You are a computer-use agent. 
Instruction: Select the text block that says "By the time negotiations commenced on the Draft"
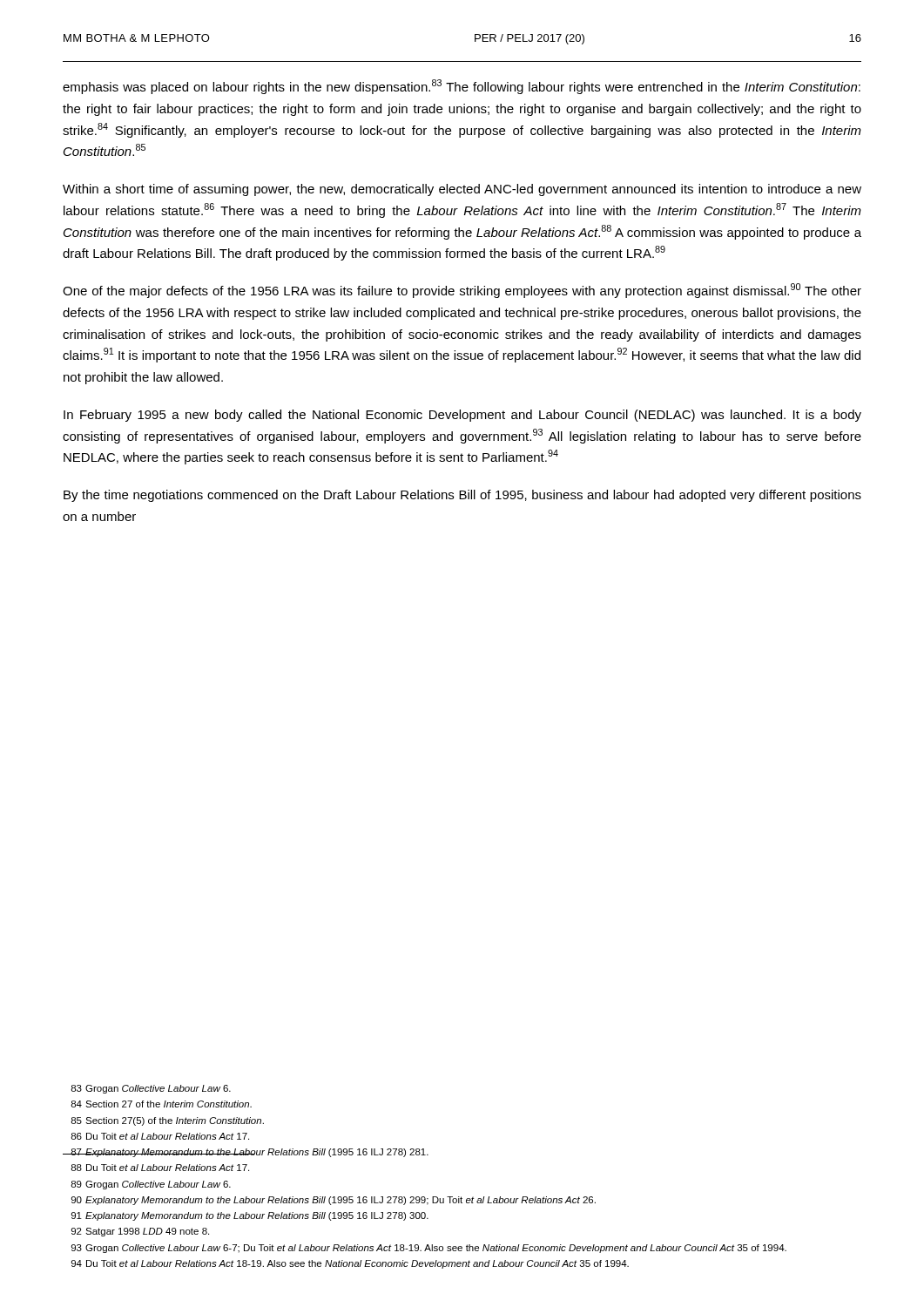click(x=462, y=505)
